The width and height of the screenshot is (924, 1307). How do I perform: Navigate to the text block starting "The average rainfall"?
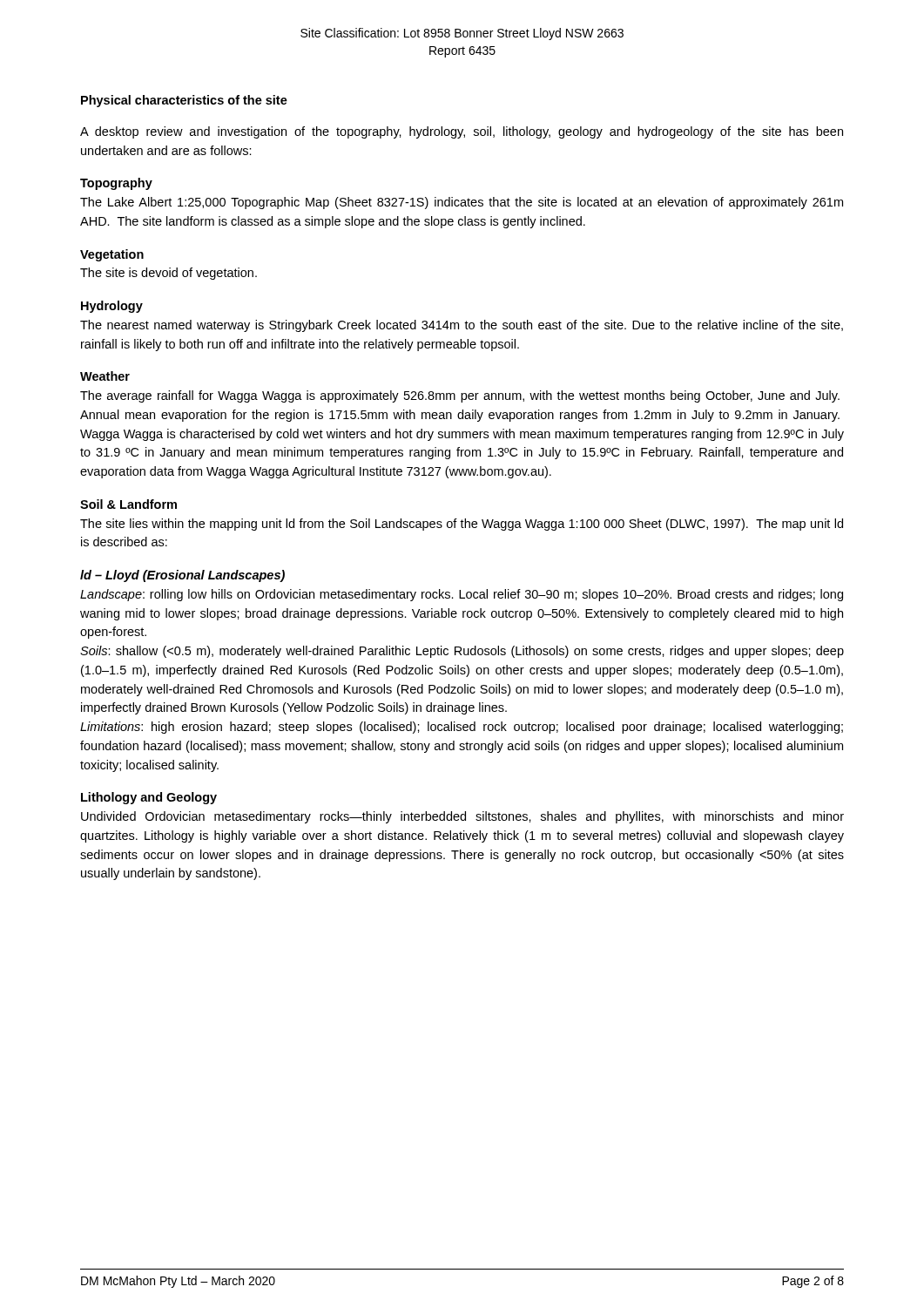(462, 434)
